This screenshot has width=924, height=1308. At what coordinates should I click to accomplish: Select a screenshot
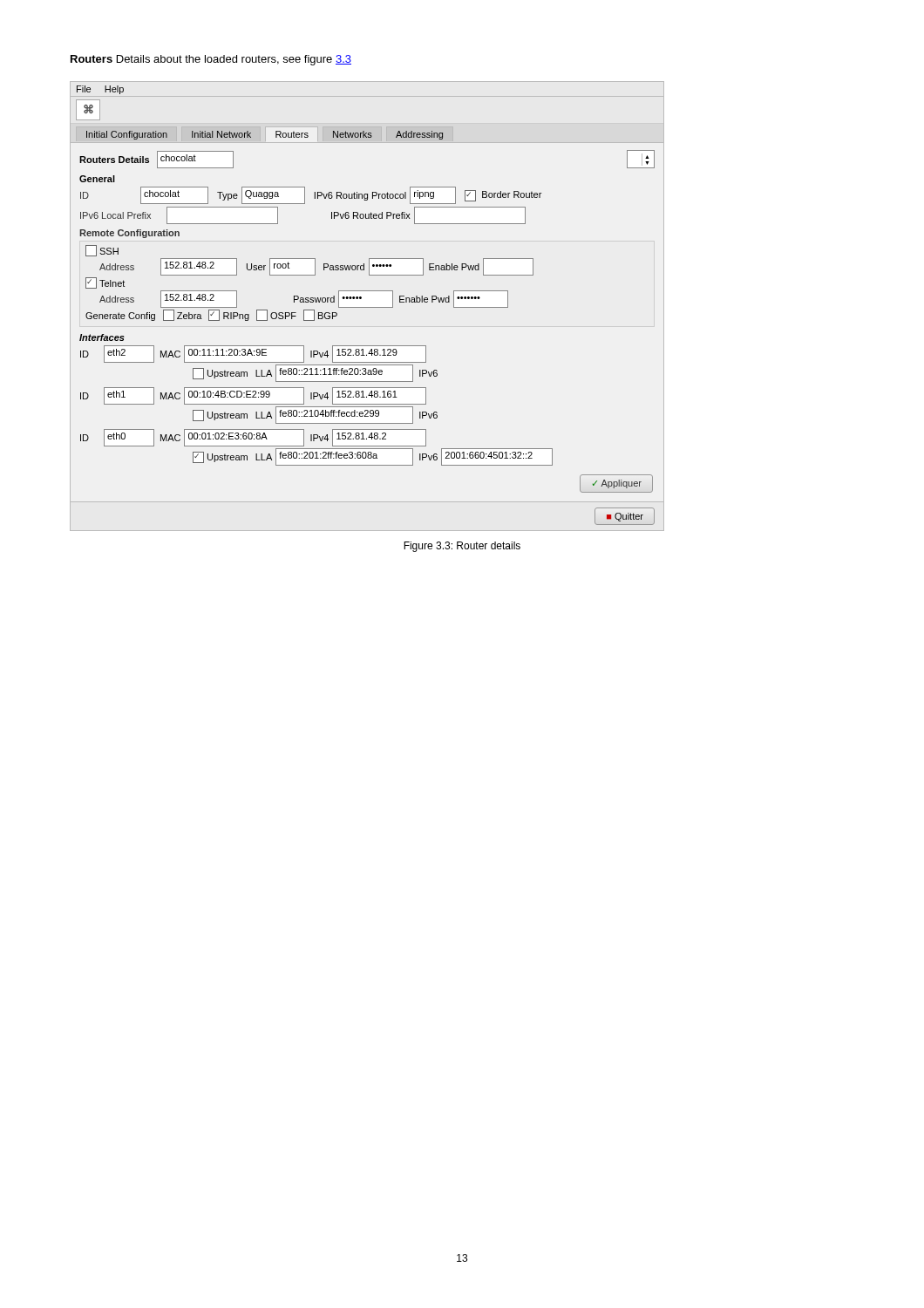(x=367, y=306)
